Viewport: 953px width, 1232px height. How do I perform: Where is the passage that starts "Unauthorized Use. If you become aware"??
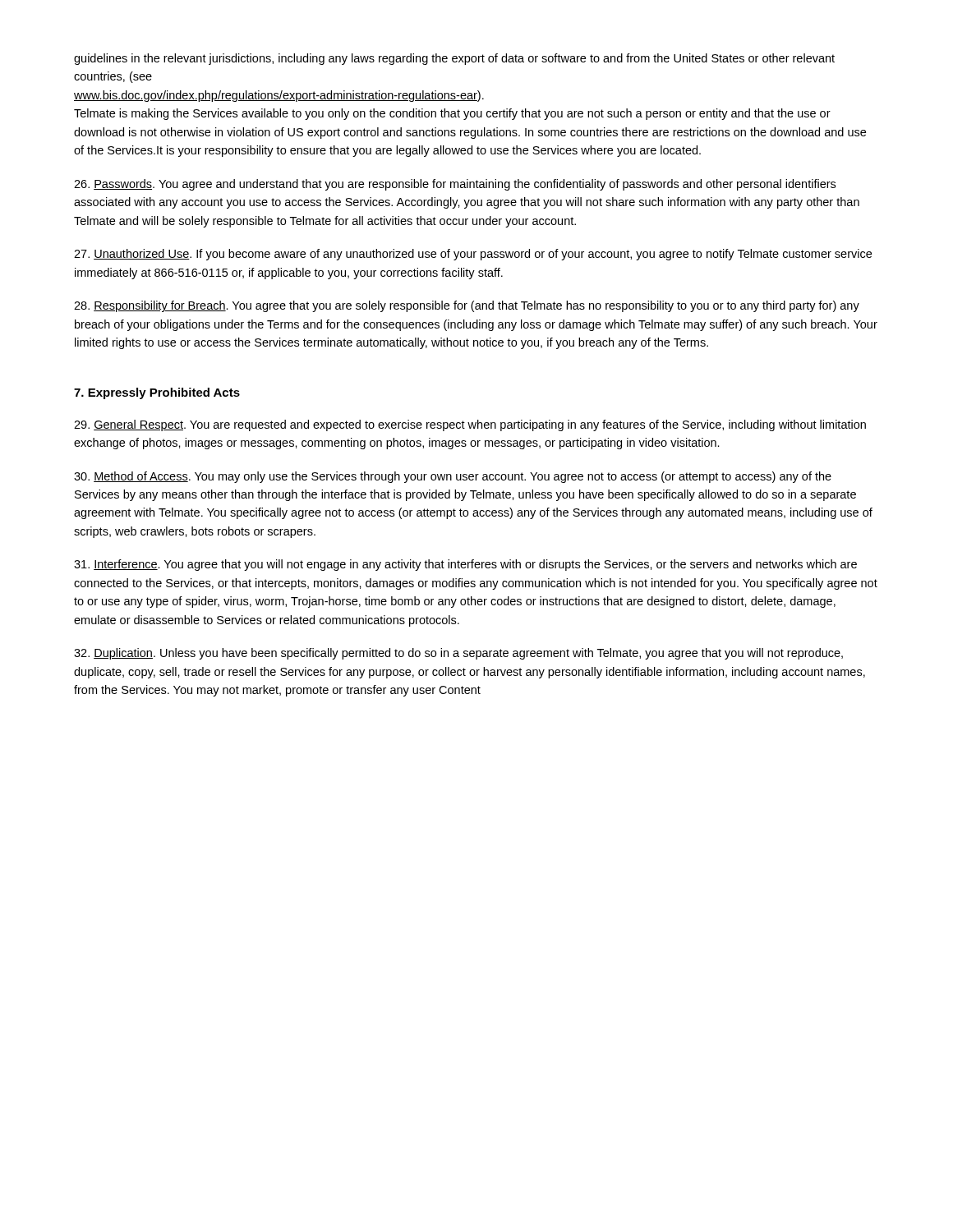(473, 263)
